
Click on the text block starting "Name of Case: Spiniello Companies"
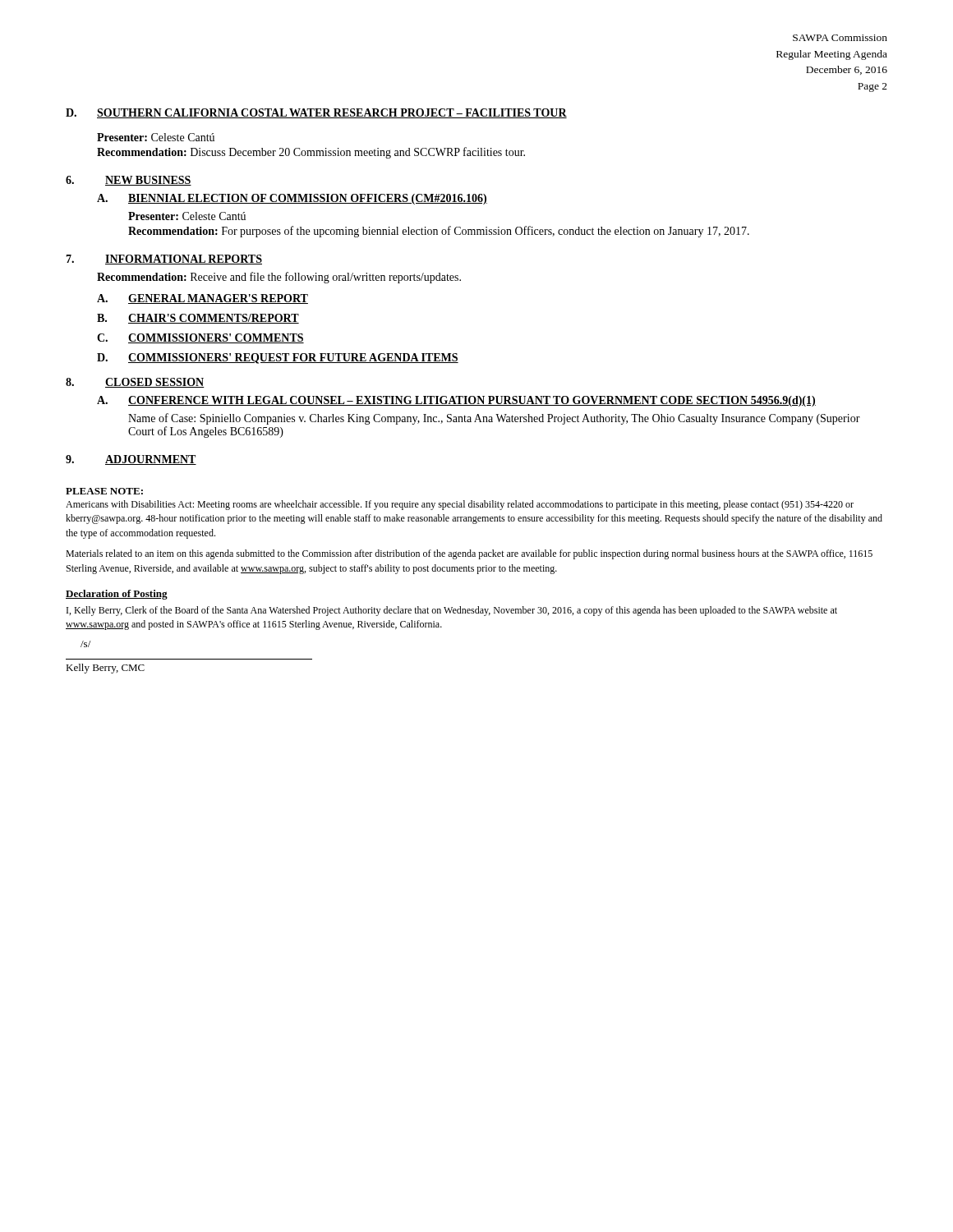click(494, 425)
